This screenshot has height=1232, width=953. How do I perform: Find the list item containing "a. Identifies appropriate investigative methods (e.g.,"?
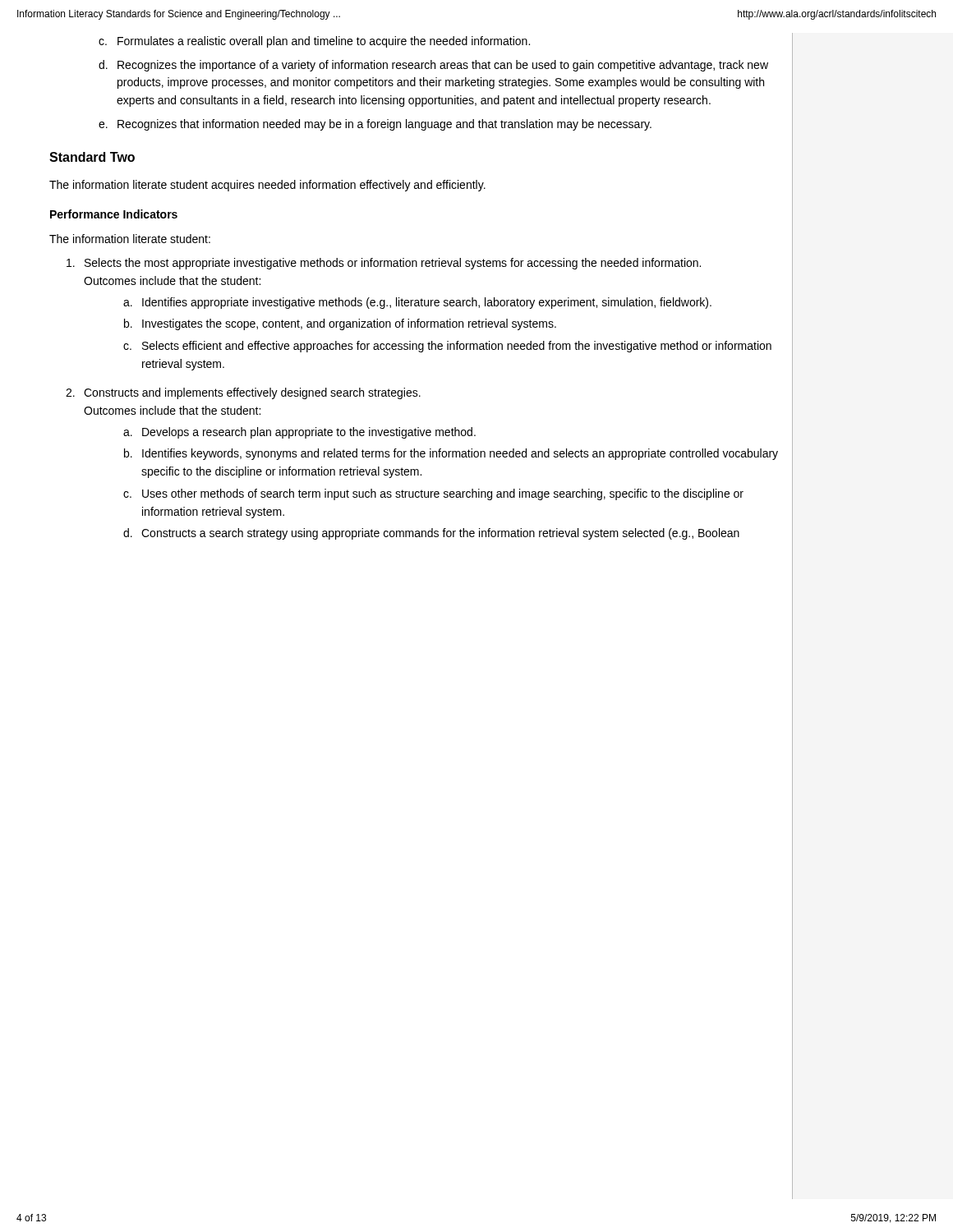[x=418, y=303]
